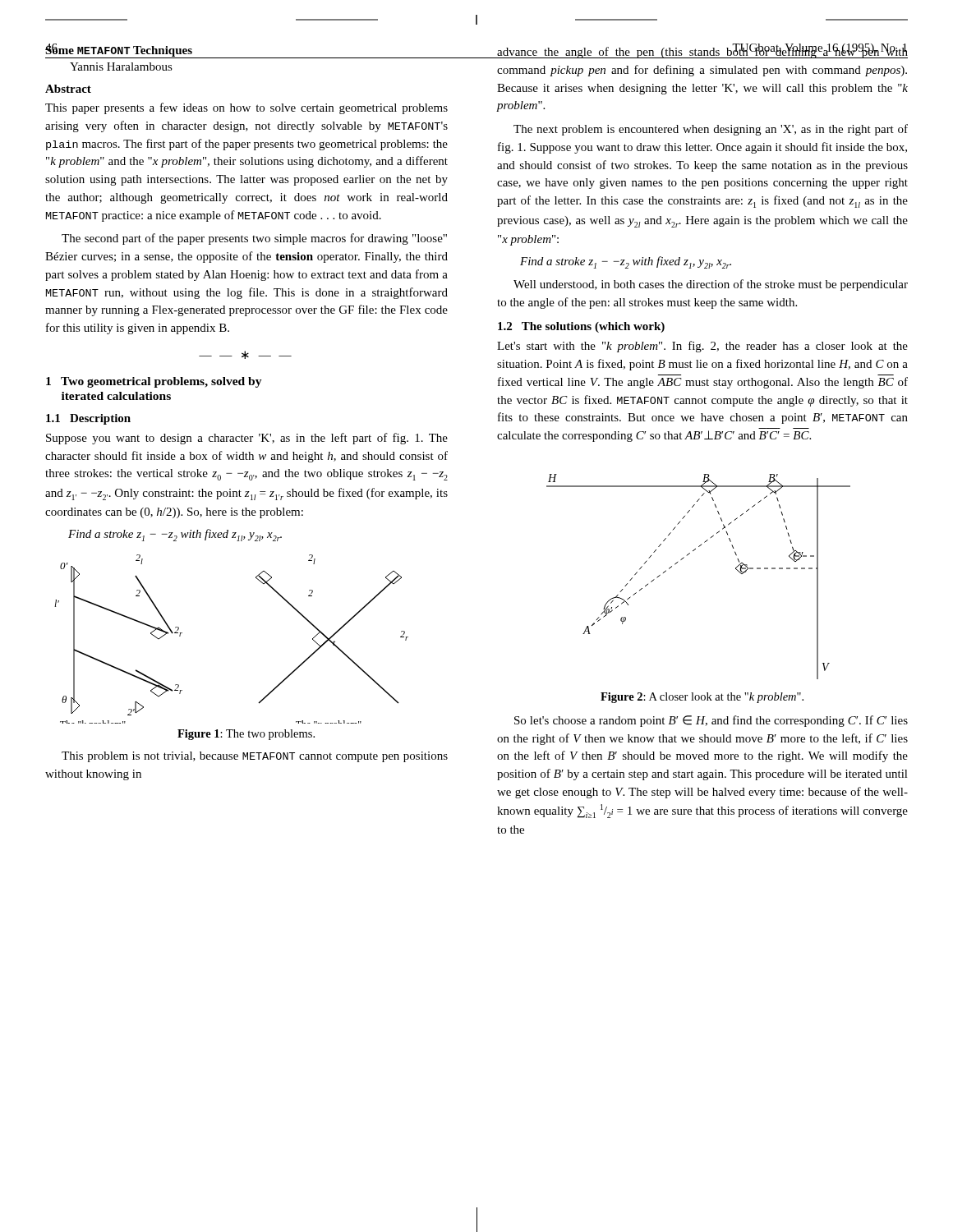953x1232 pixels.
Task: Where is the passage that starts "Well understood, in both cases the direction of"?
Action: 702,294
